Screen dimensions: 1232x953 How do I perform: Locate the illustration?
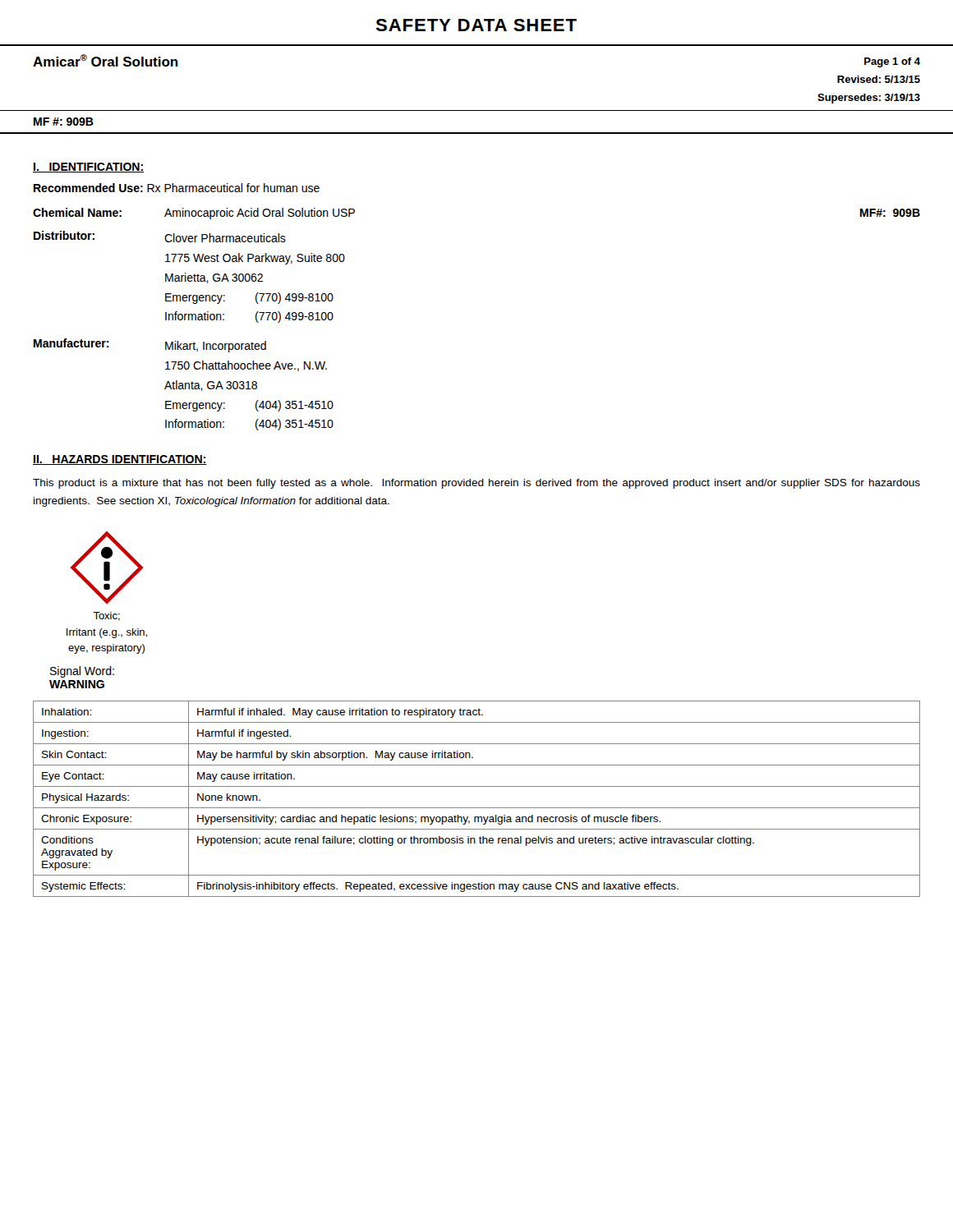[x=107, y=594]
